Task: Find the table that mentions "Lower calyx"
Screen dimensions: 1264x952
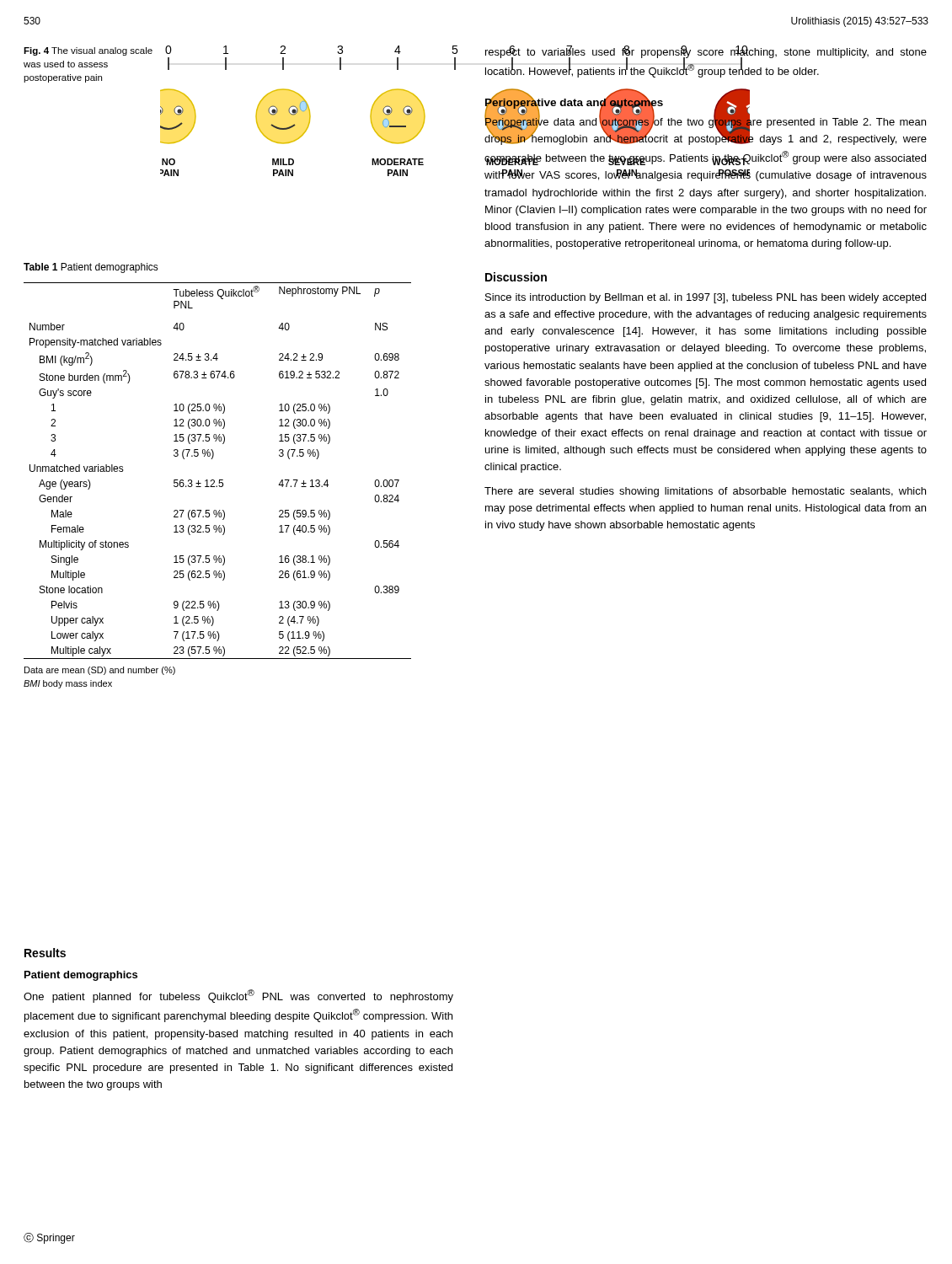Action: [230, 487]
